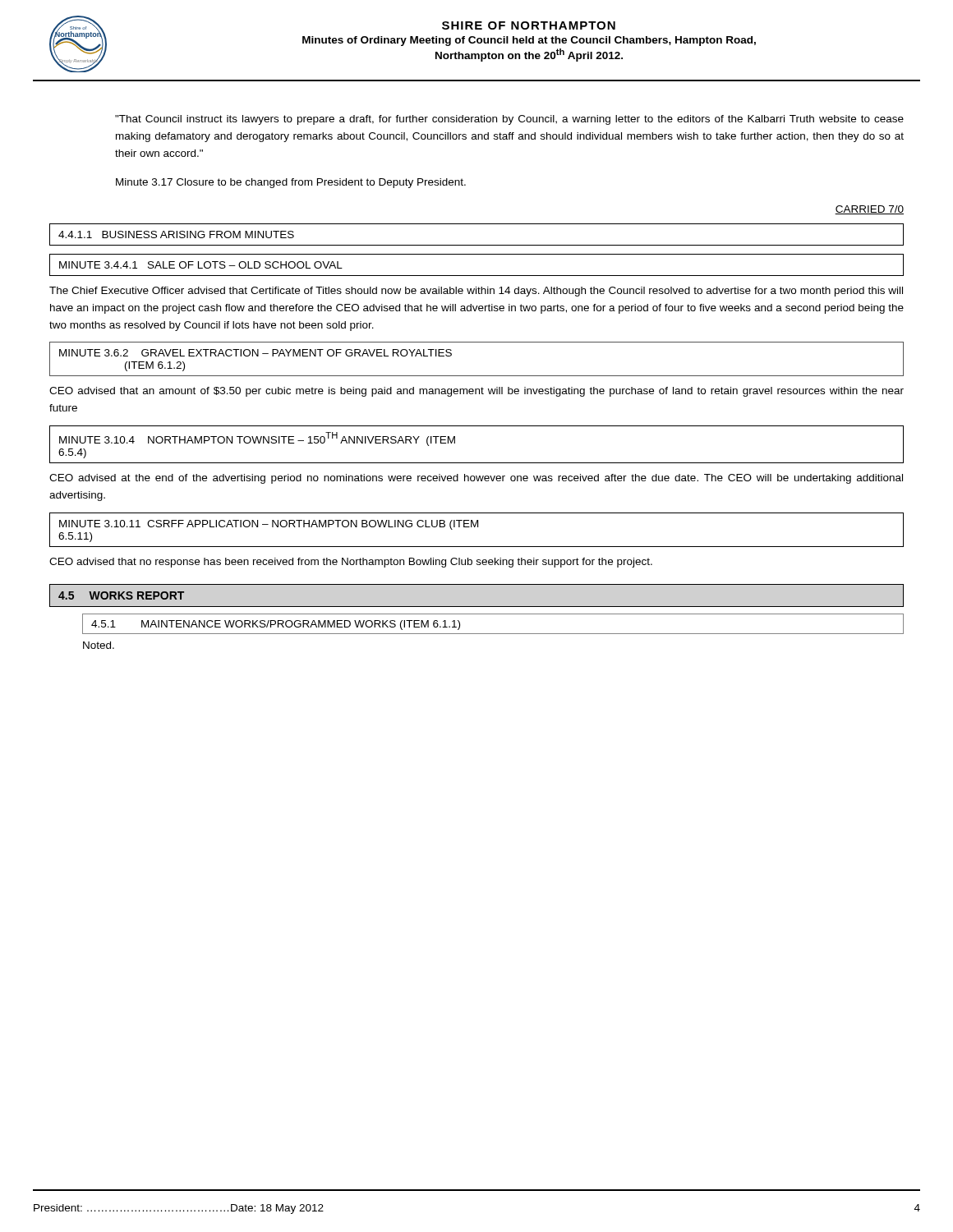Click on the section header that says "4.5.1 MAINTENANCE WORKS/PROGRAMMED WORKS"
Image resolution: width=953 pixels, height=1232 pixels.
[276, 623]
